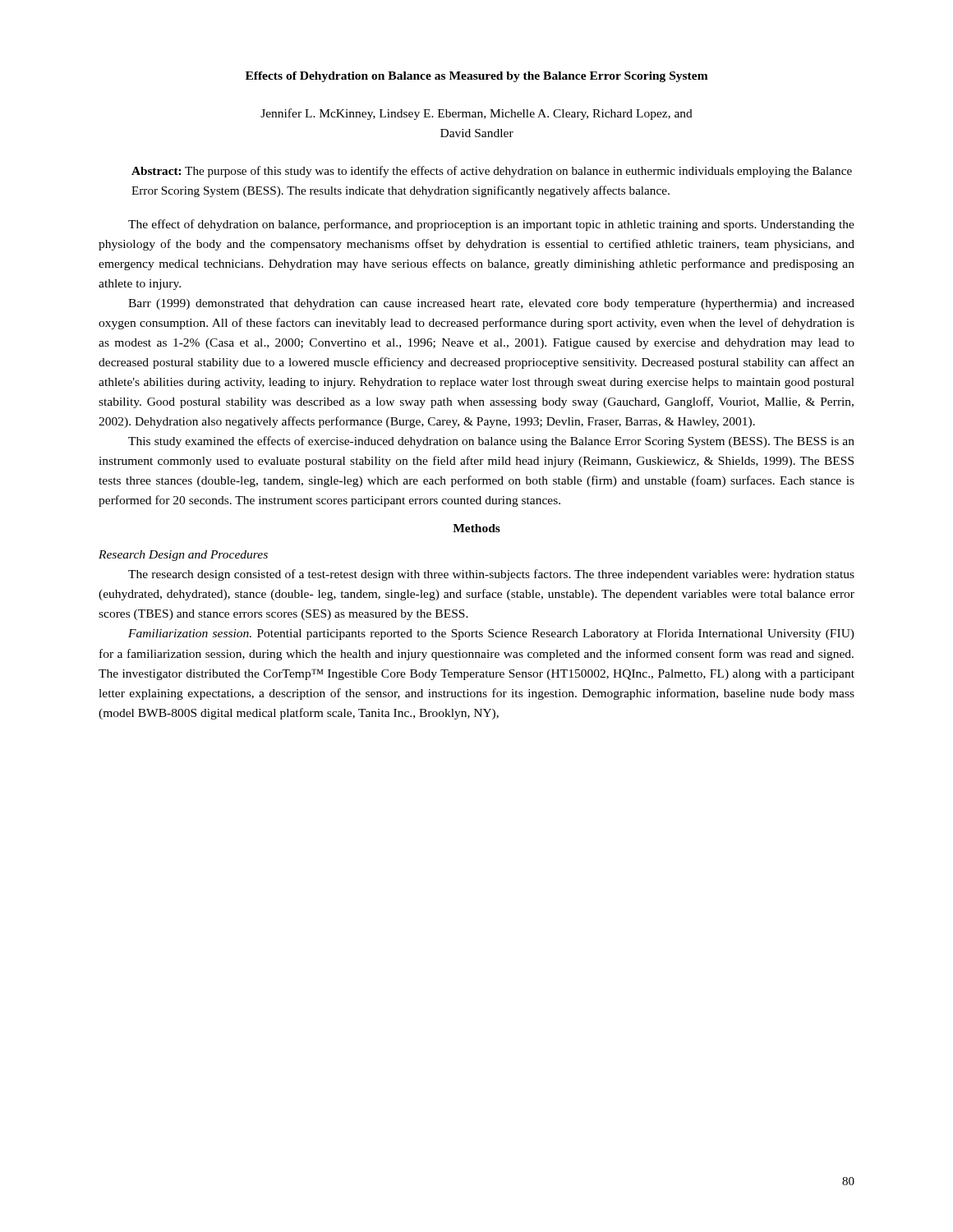
Task: Locate the text starting "The effect of"
Action: 476,254
